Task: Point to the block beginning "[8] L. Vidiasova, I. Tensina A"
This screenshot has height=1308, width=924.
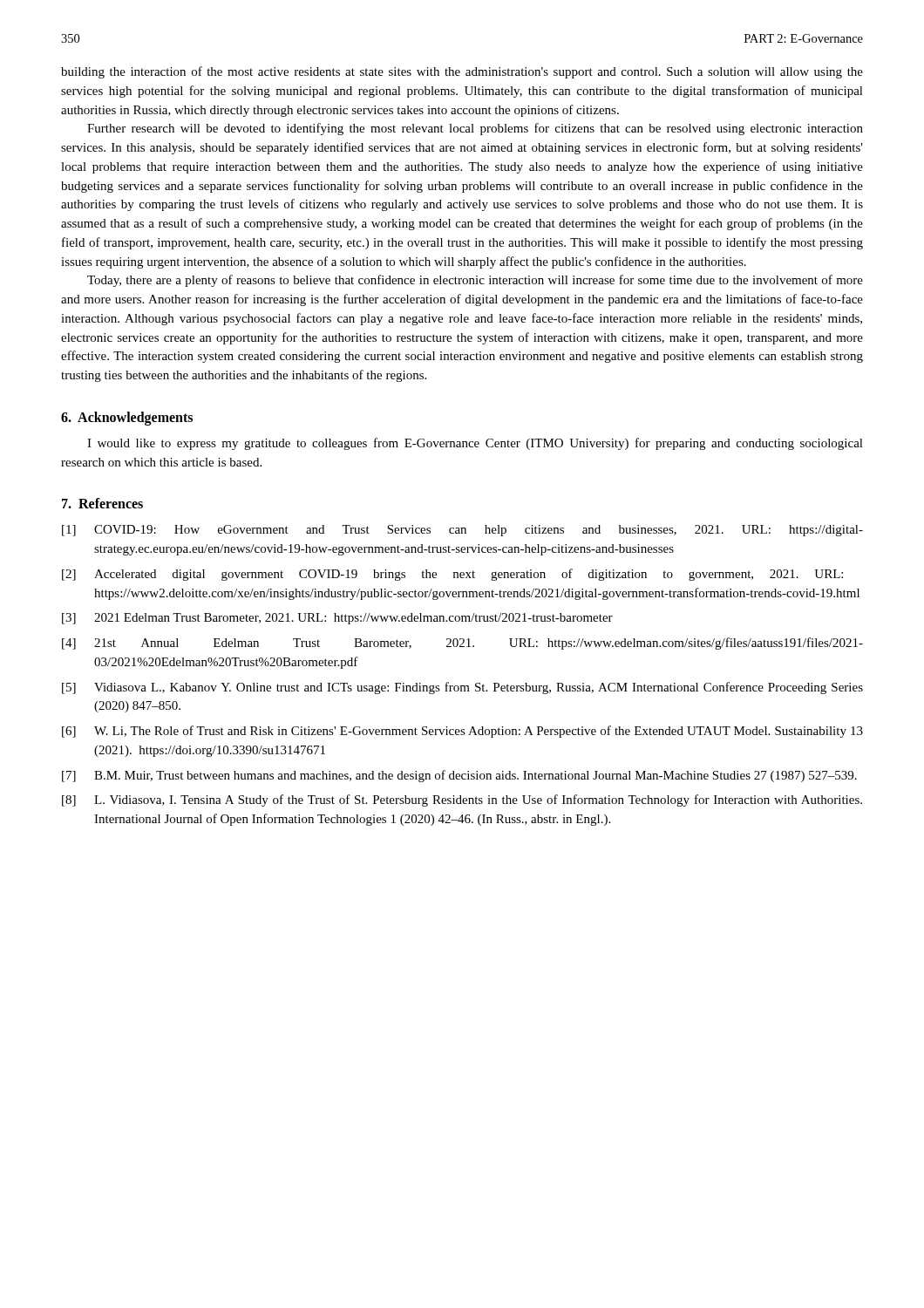Action: (x=462, y=810)
